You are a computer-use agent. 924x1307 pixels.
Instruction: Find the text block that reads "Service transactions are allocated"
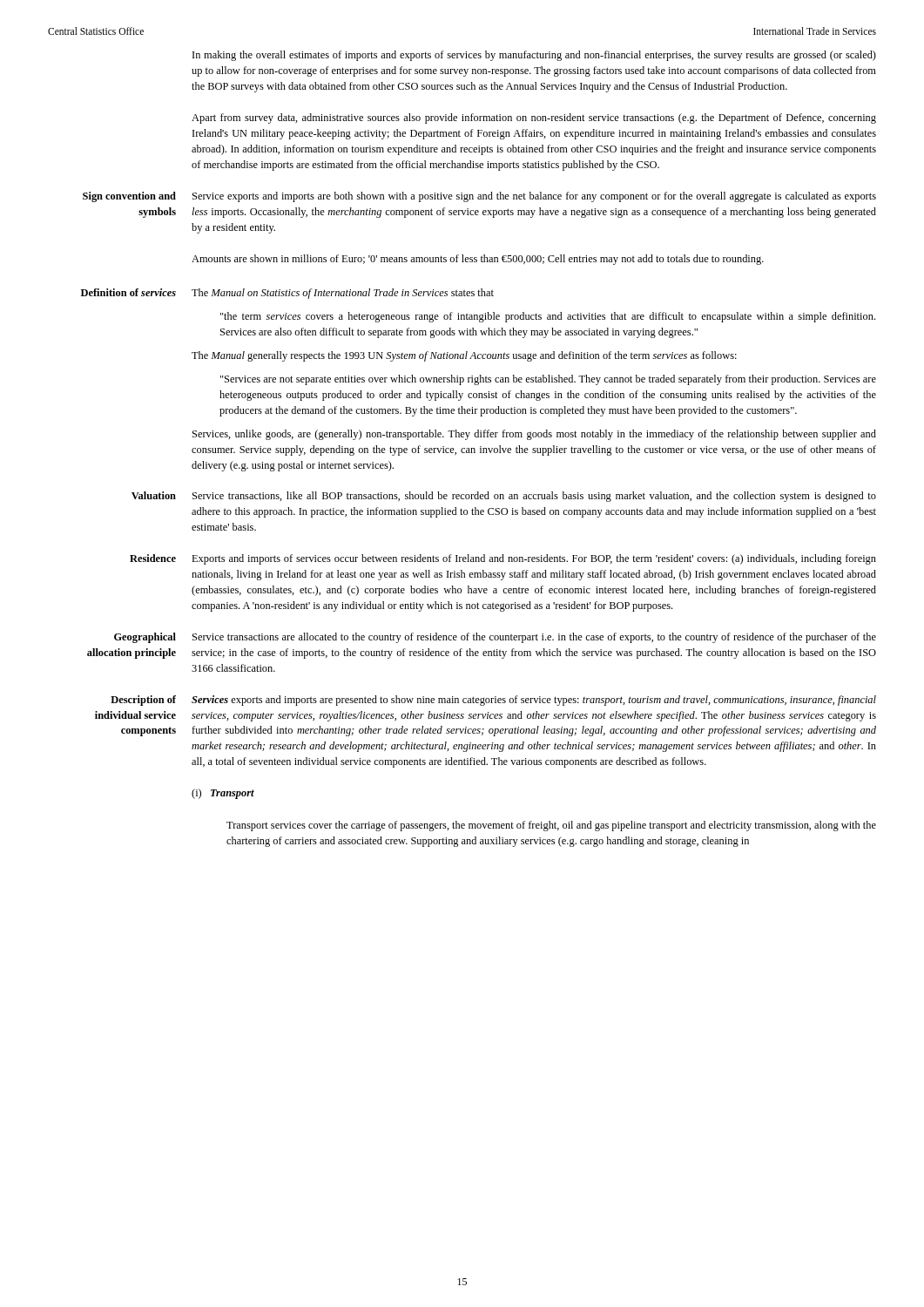point(534,653)
